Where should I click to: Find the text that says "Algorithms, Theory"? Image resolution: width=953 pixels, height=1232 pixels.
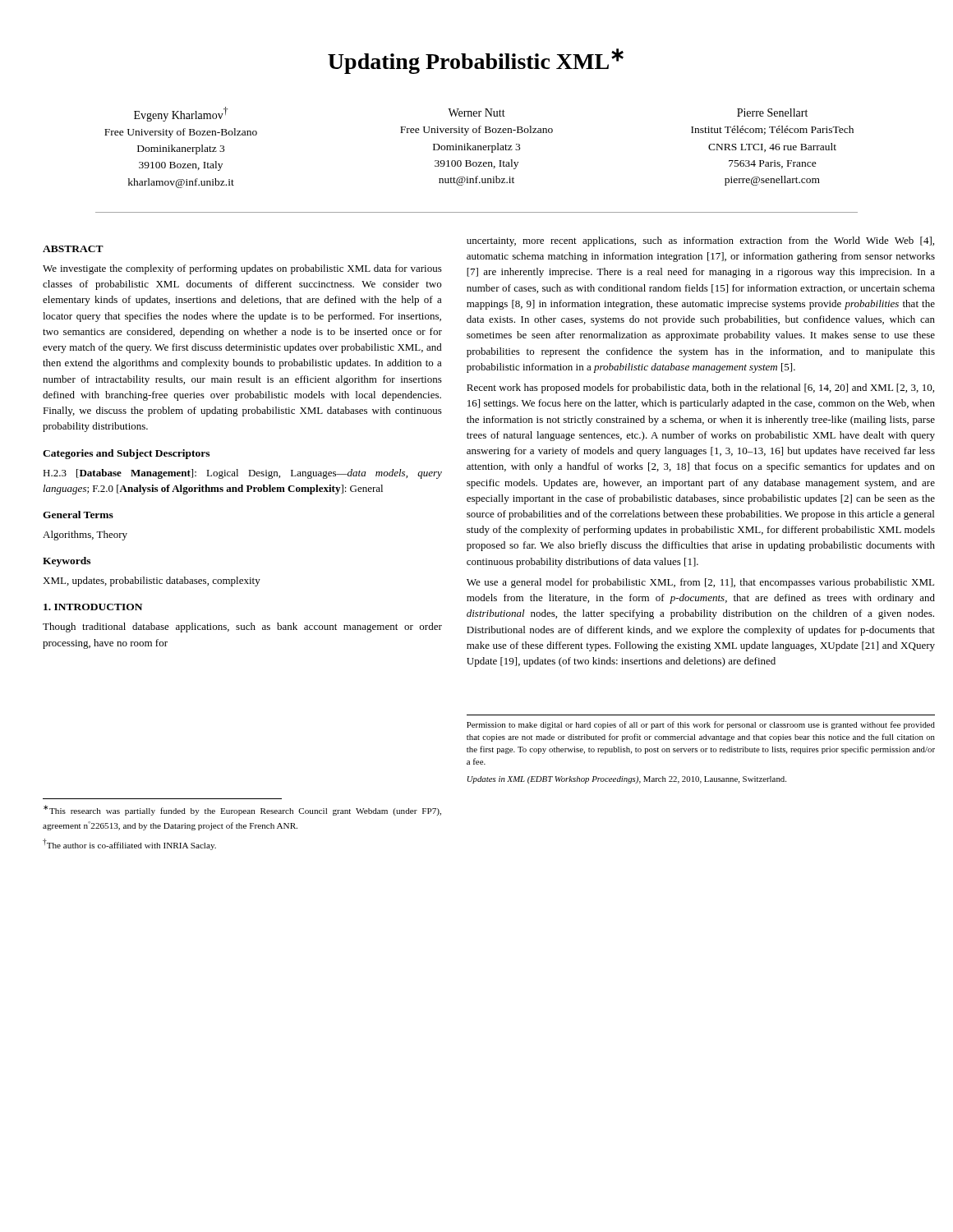[85, 536]
